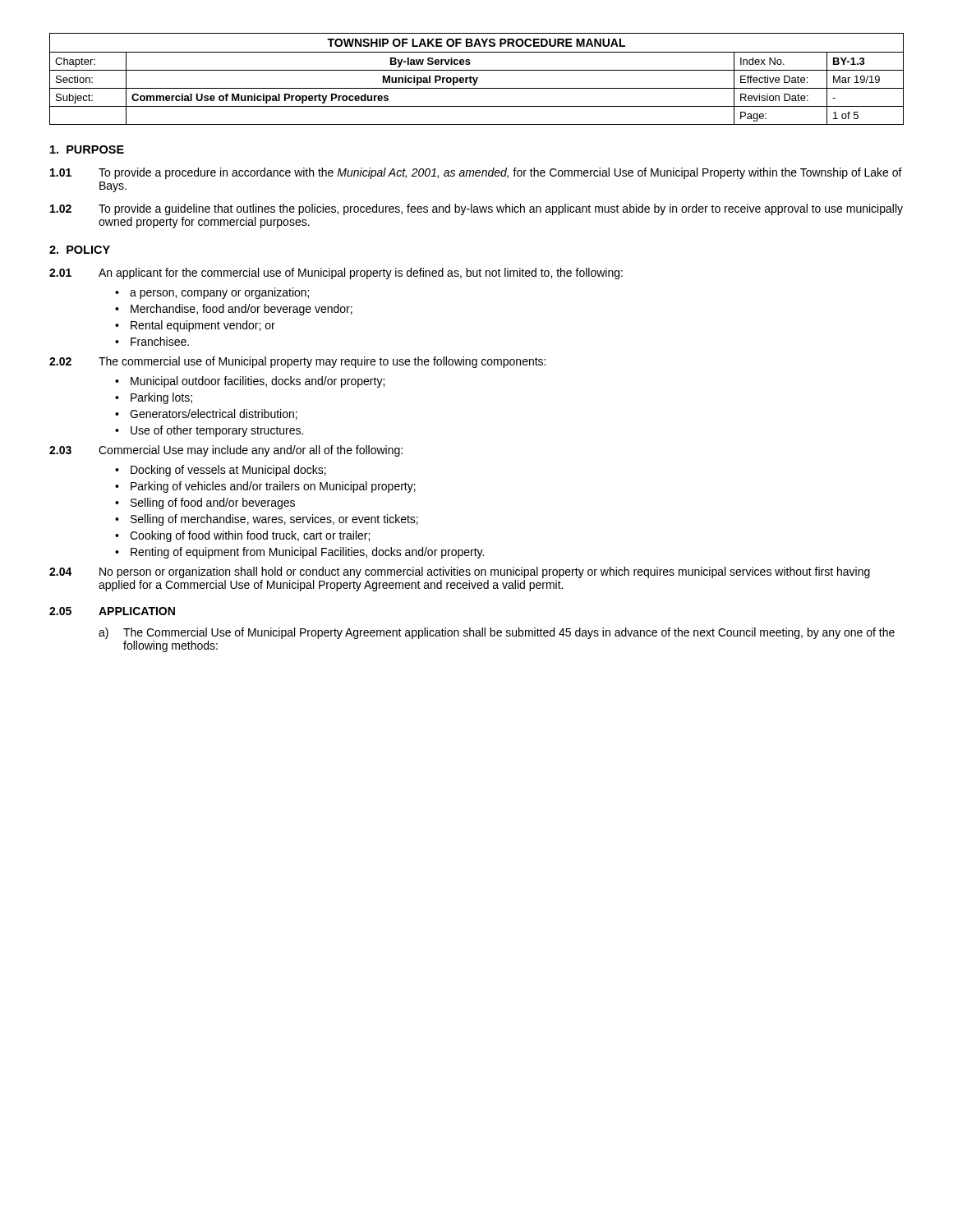Locate the block starting "03 Commercial Use may include any and/or"
This screenshot has width=953, height=1232.
[226, 451]
